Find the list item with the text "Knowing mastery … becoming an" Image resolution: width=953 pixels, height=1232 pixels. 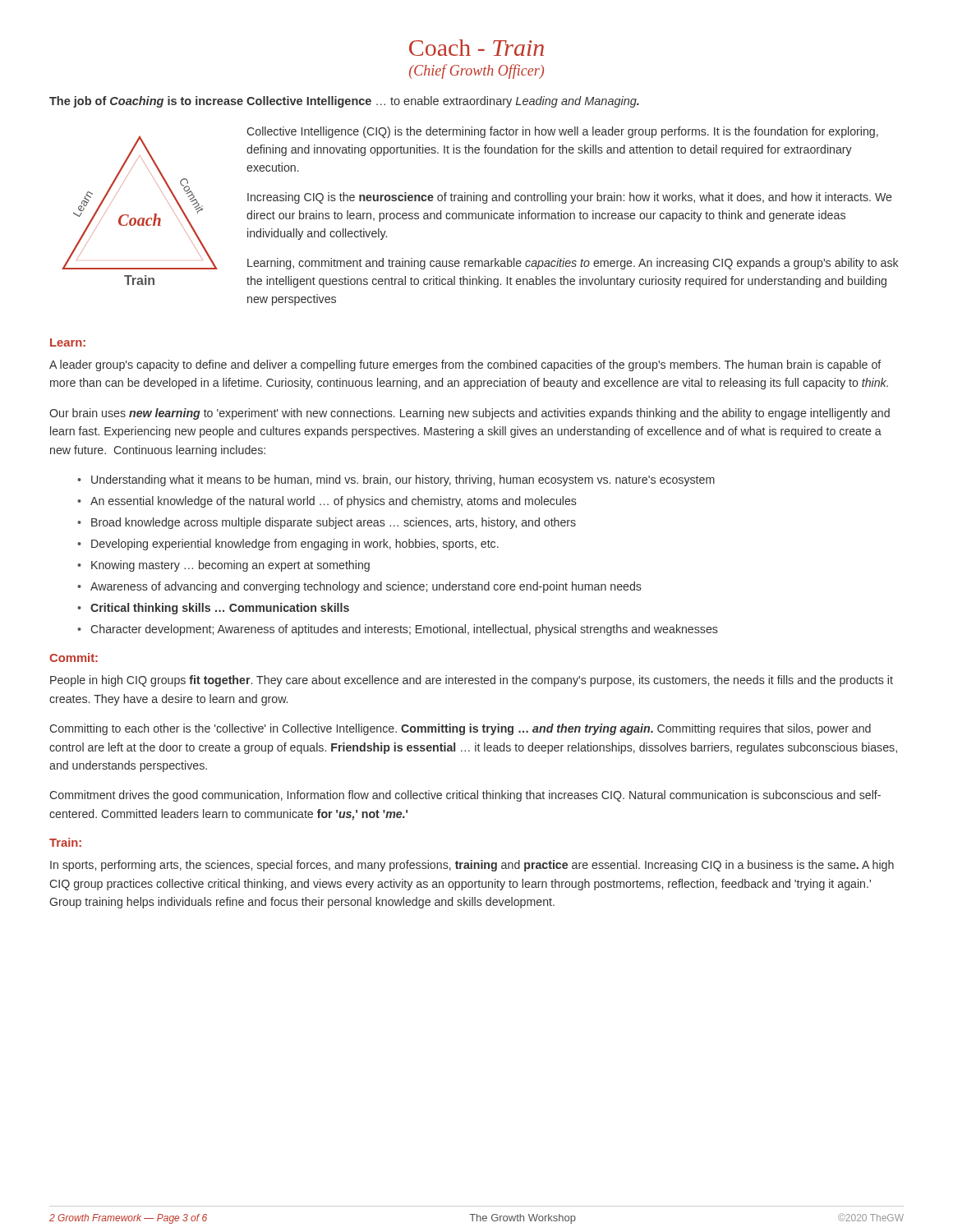pyautogui.click(x=230, y=565)
